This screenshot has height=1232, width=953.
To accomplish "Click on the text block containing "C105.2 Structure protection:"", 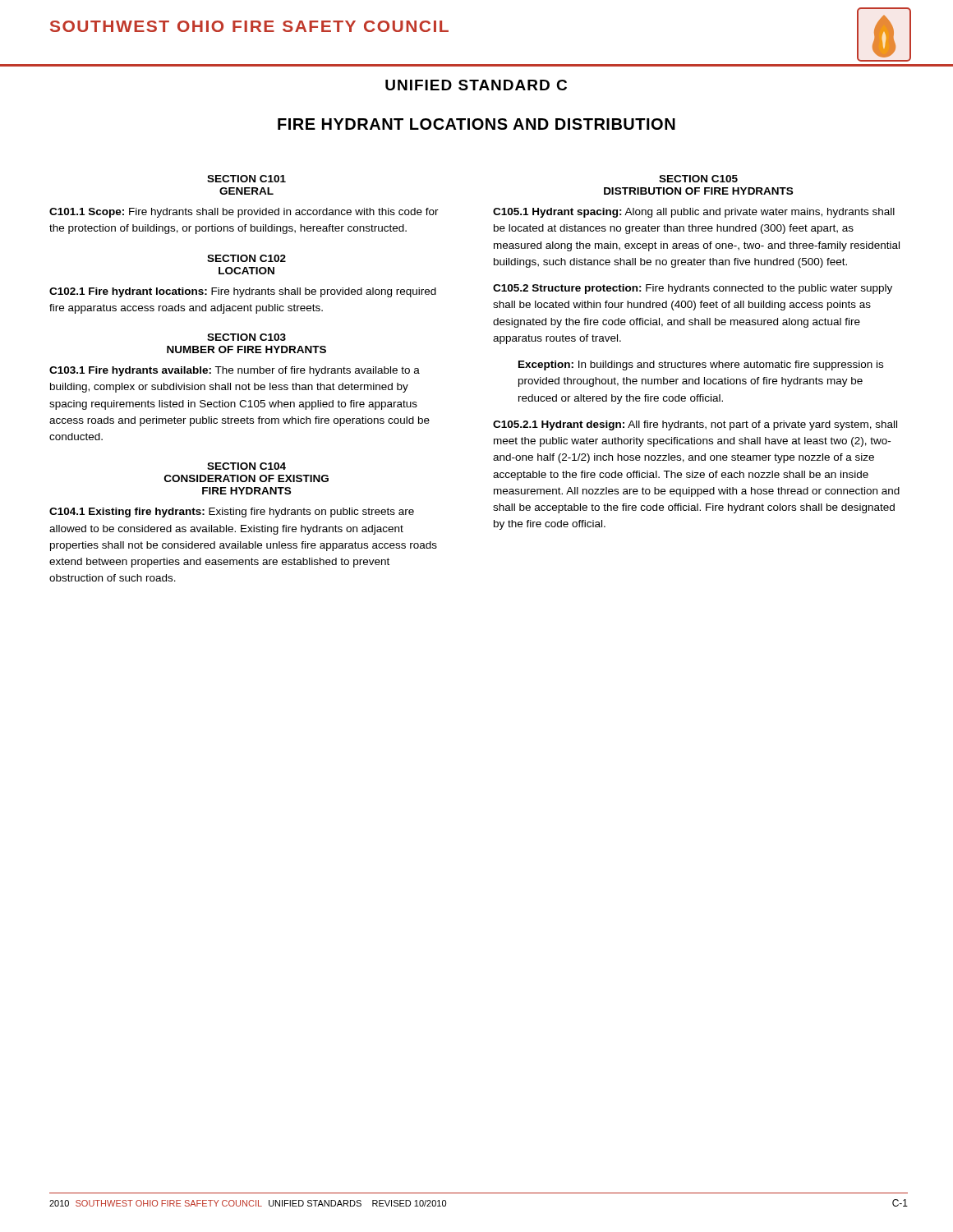I will tap(693, 313).
